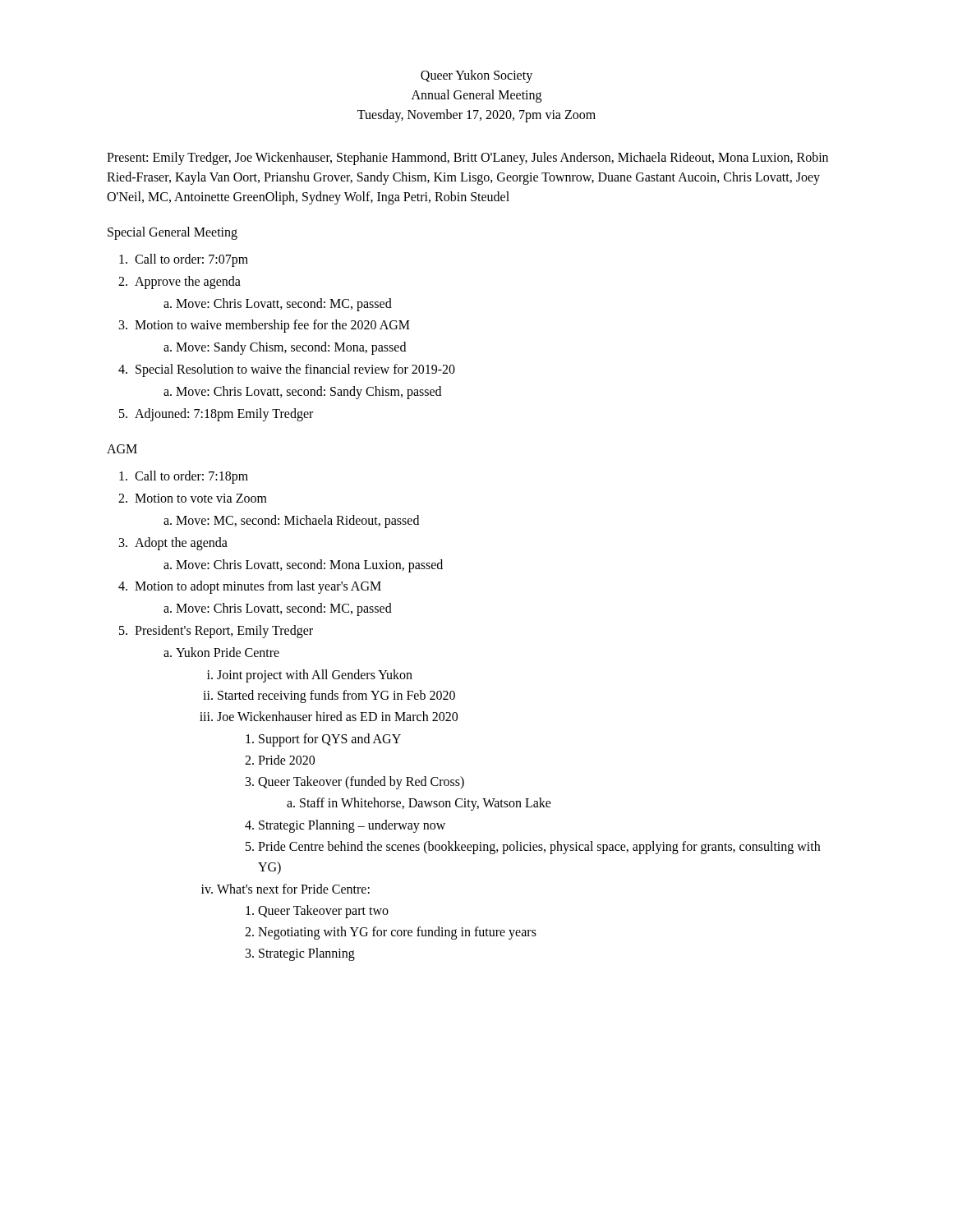
Task: Click on the text block that says "Present: Emily Tredger, Joe Wickenhauser, Stephanie Hammond,"
Action: click(x=468, y=177)
